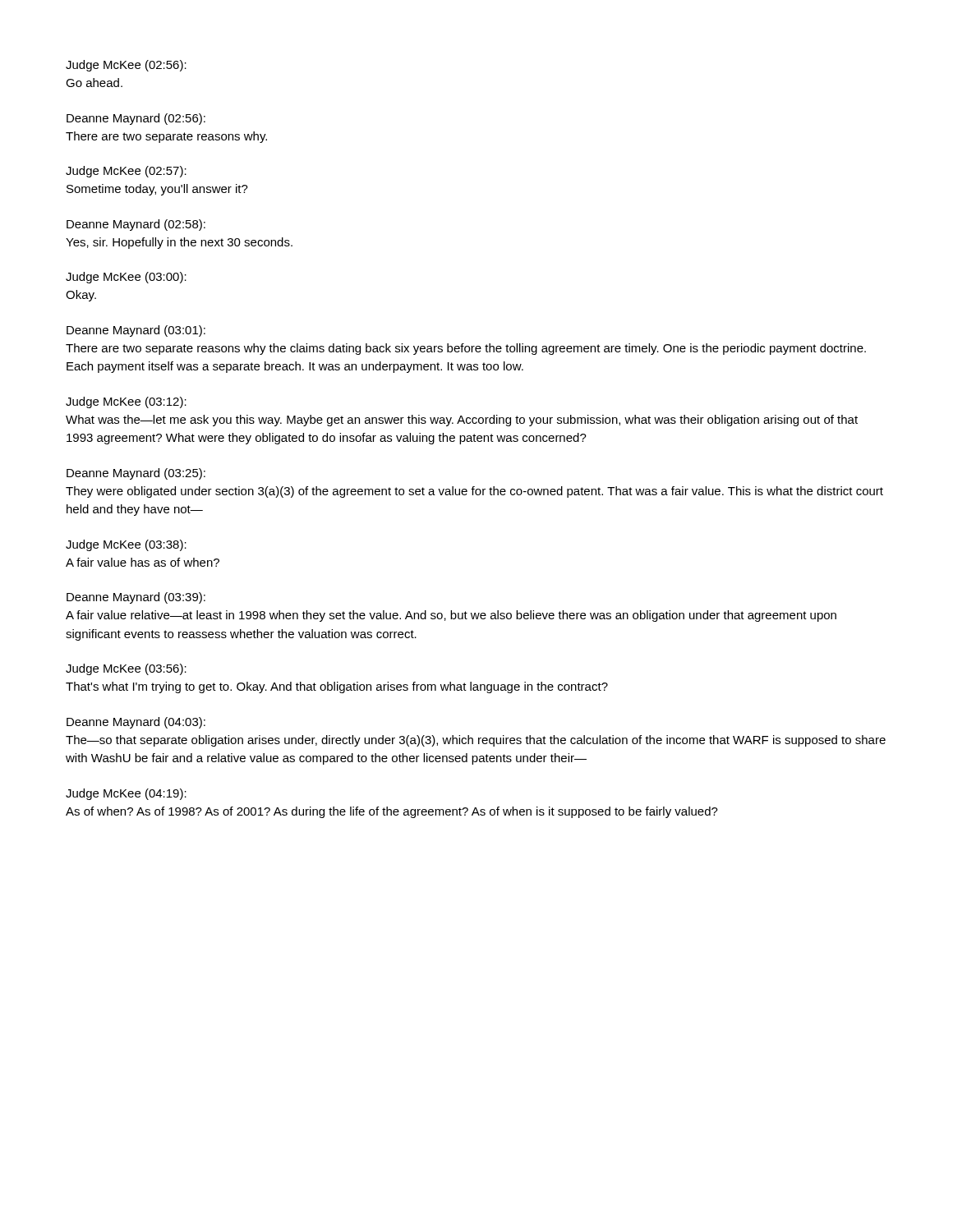This screenshot has width=953, height=1232.
Task: Locate the text block that reads "Deanne Maynard (02:58): Yes, sir. Hopefully"
Action: pyautogui.click(x=136, y=225)
